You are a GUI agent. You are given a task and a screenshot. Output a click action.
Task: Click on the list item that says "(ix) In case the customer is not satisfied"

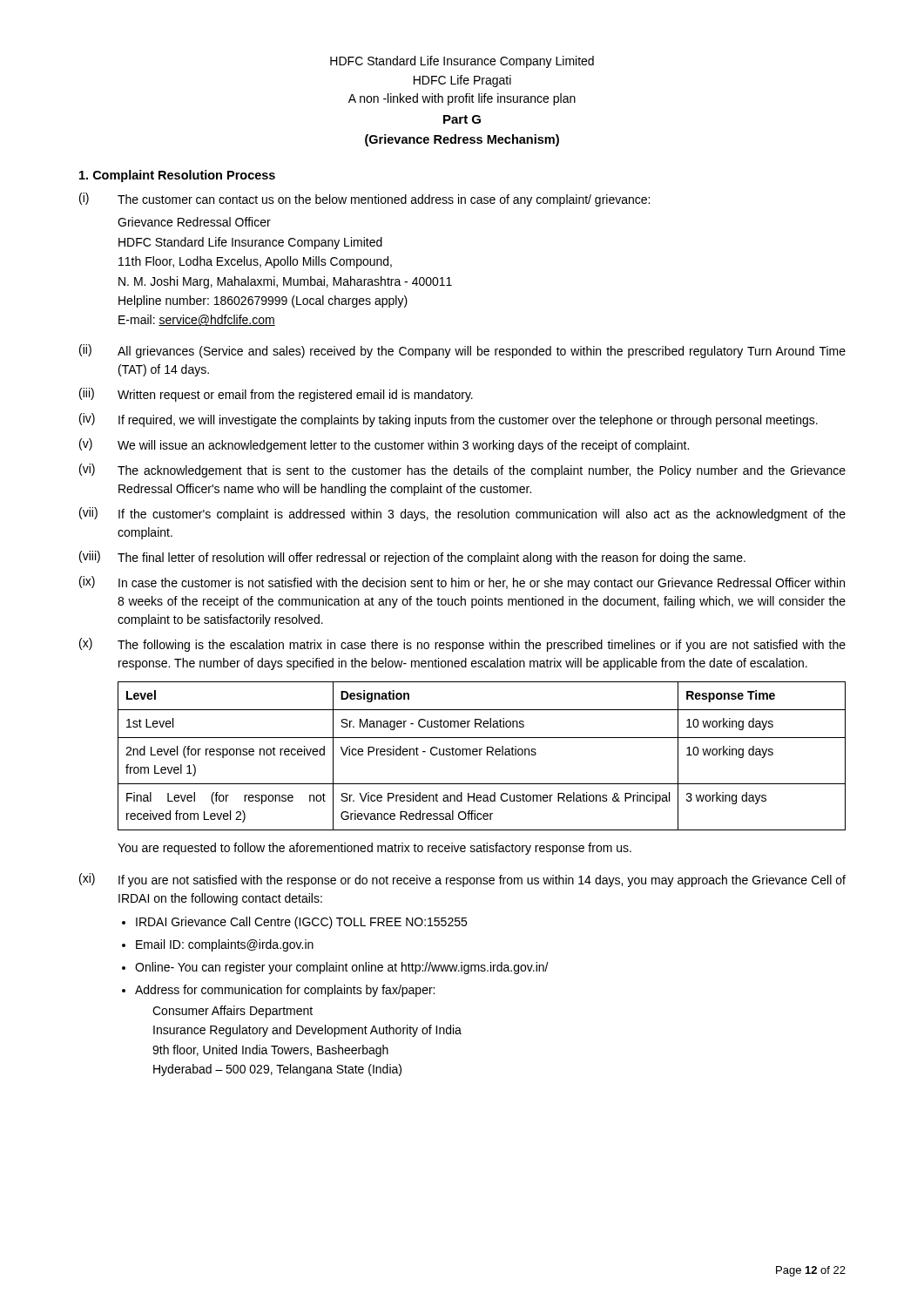coord(462,601)
